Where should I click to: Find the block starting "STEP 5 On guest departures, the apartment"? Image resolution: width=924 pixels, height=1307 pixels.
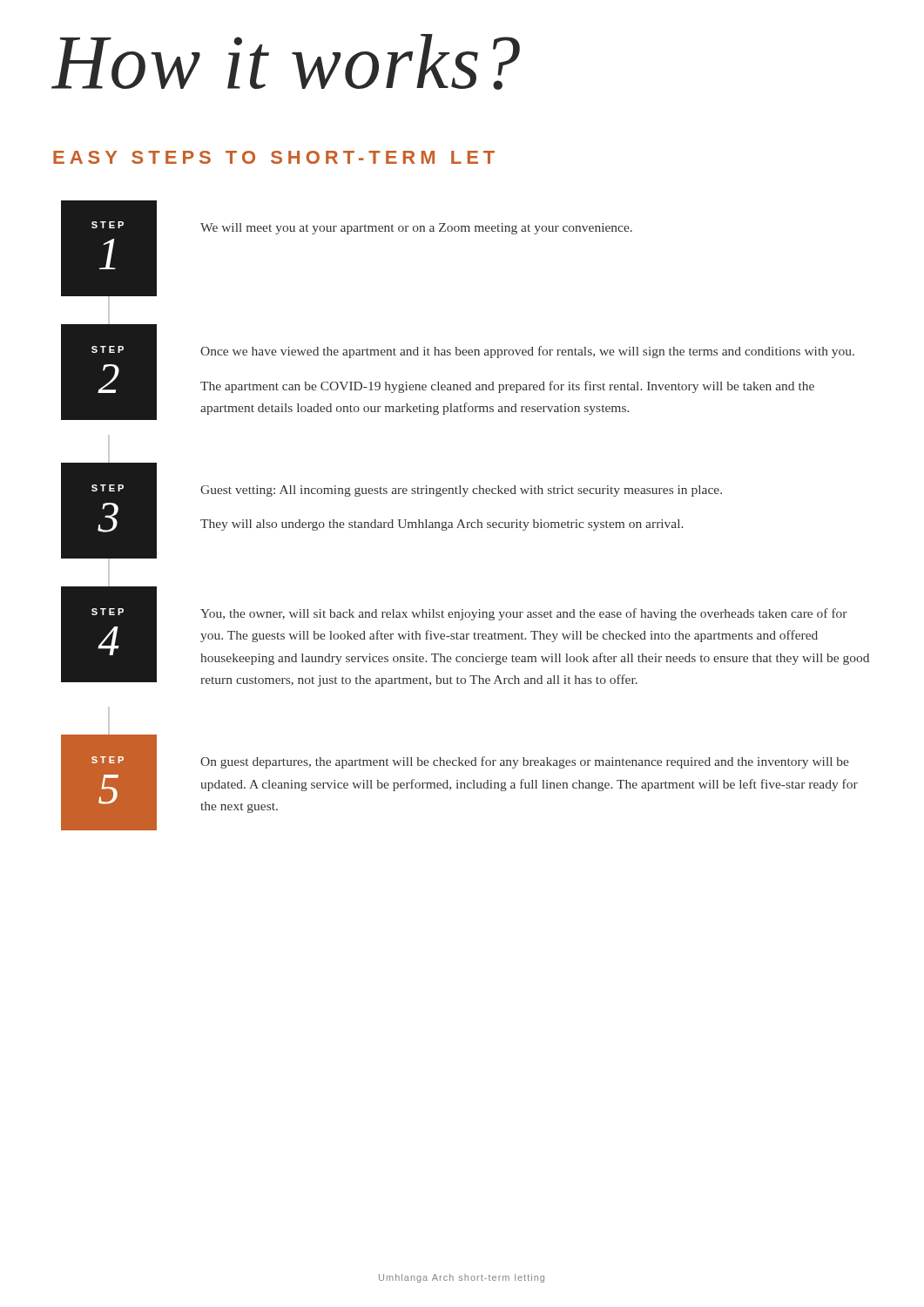[462, 784]
